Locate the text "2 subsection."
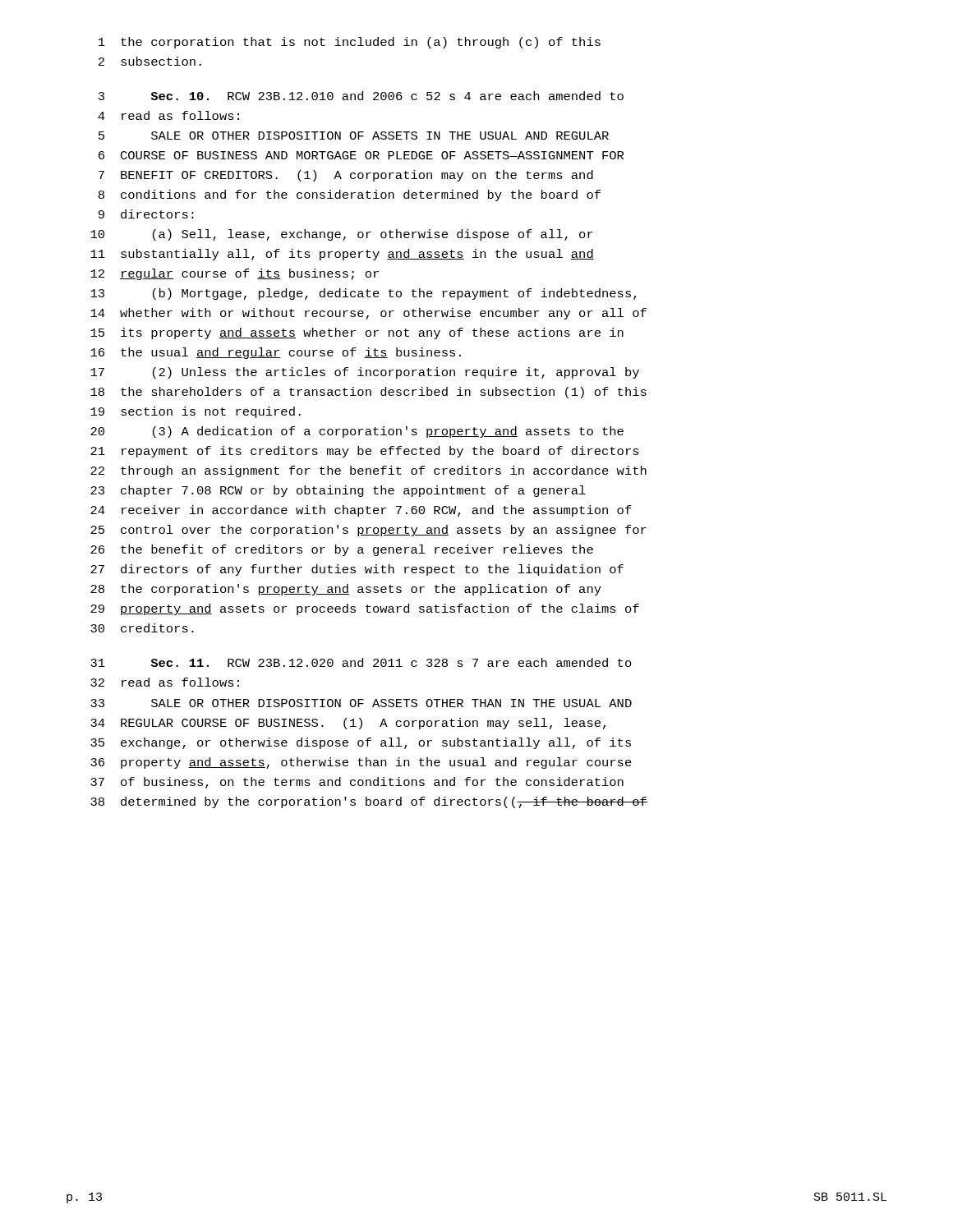The width and height of the screenshot is (953, 1232). coord(150,61)
